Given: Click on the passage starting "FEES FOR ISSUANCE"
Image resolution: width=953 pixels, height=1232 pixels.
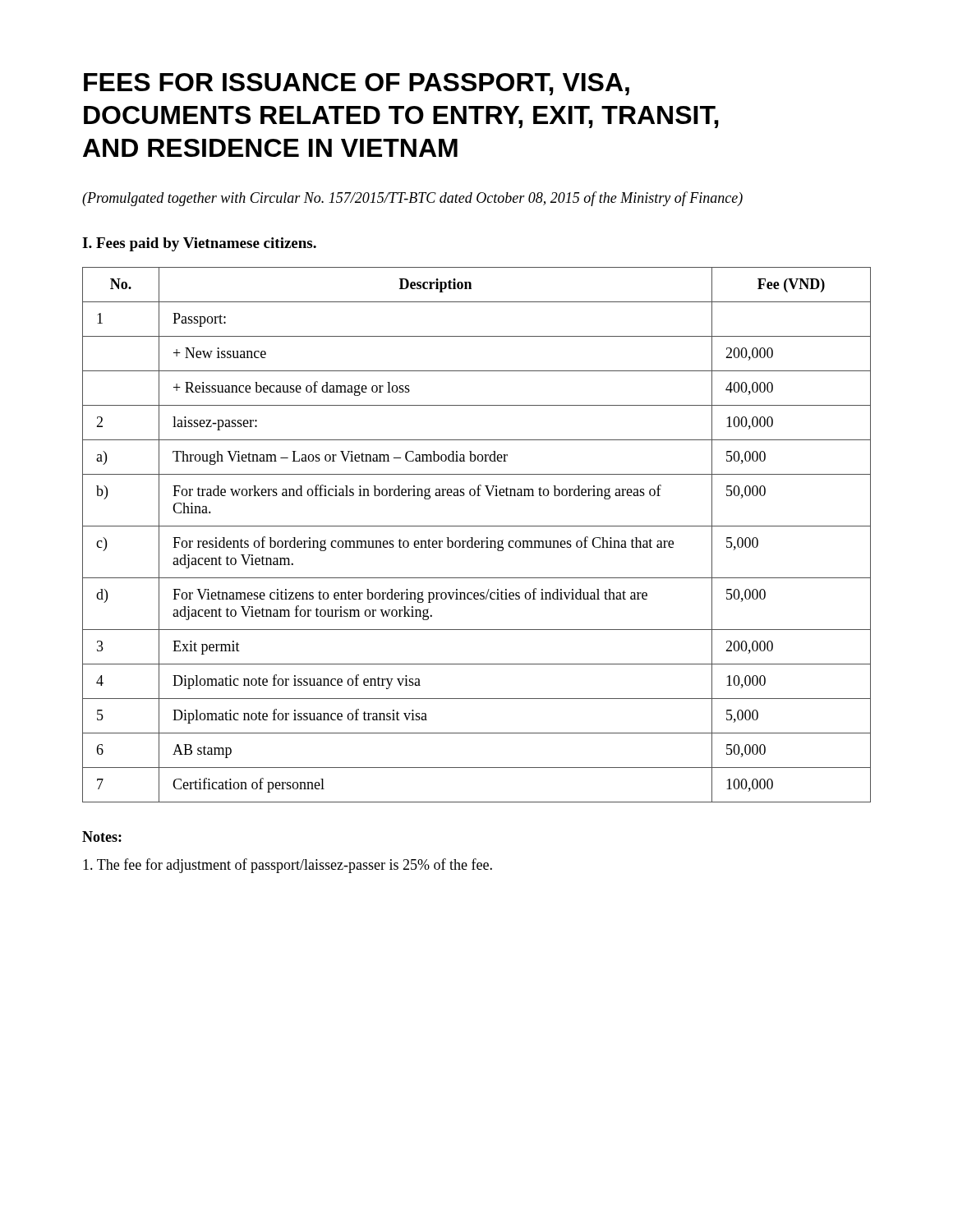Looking at the screenshot, I should [476, 115].
